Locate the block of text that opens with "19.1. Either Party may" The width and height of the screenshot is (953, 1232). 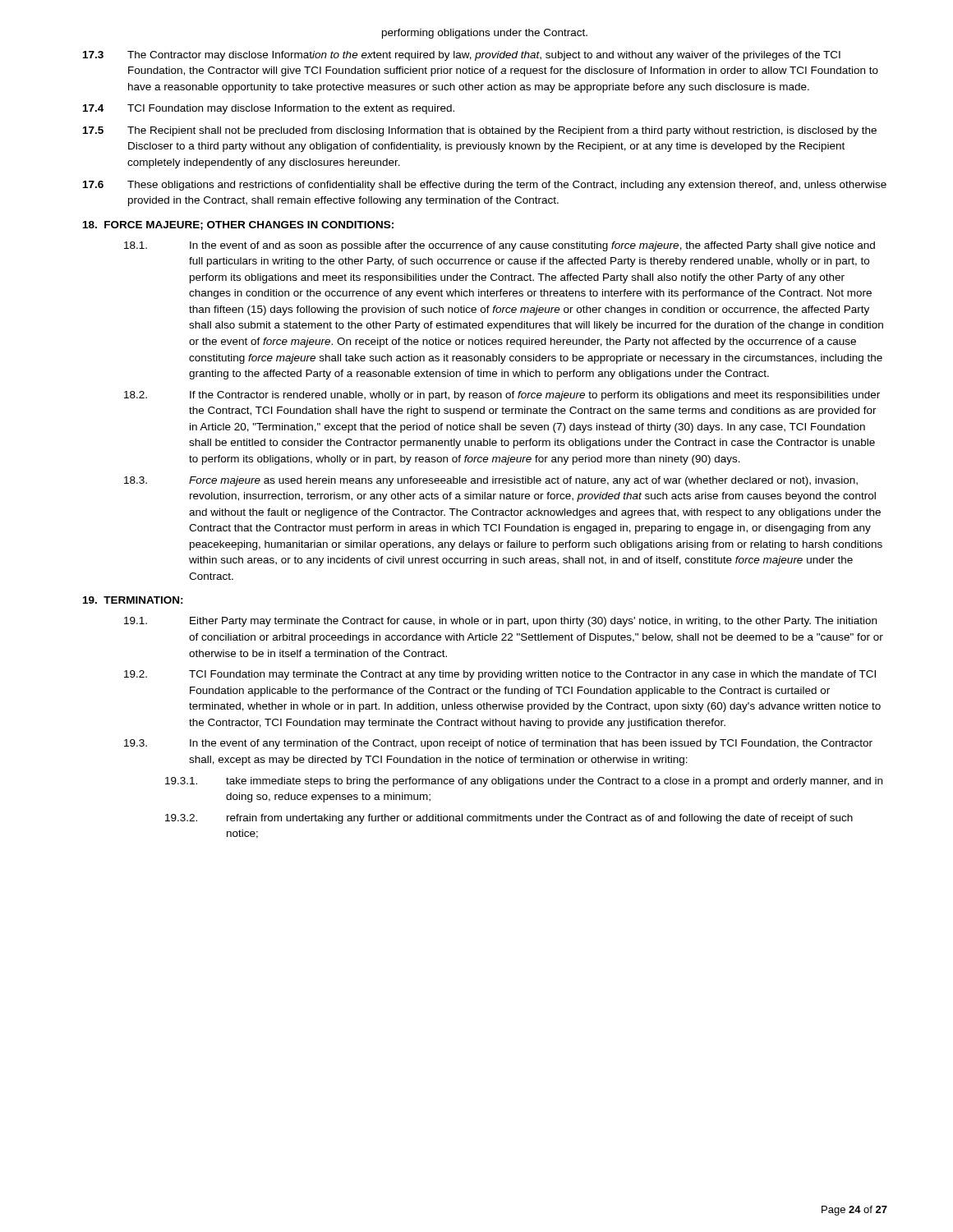(505, 637)
